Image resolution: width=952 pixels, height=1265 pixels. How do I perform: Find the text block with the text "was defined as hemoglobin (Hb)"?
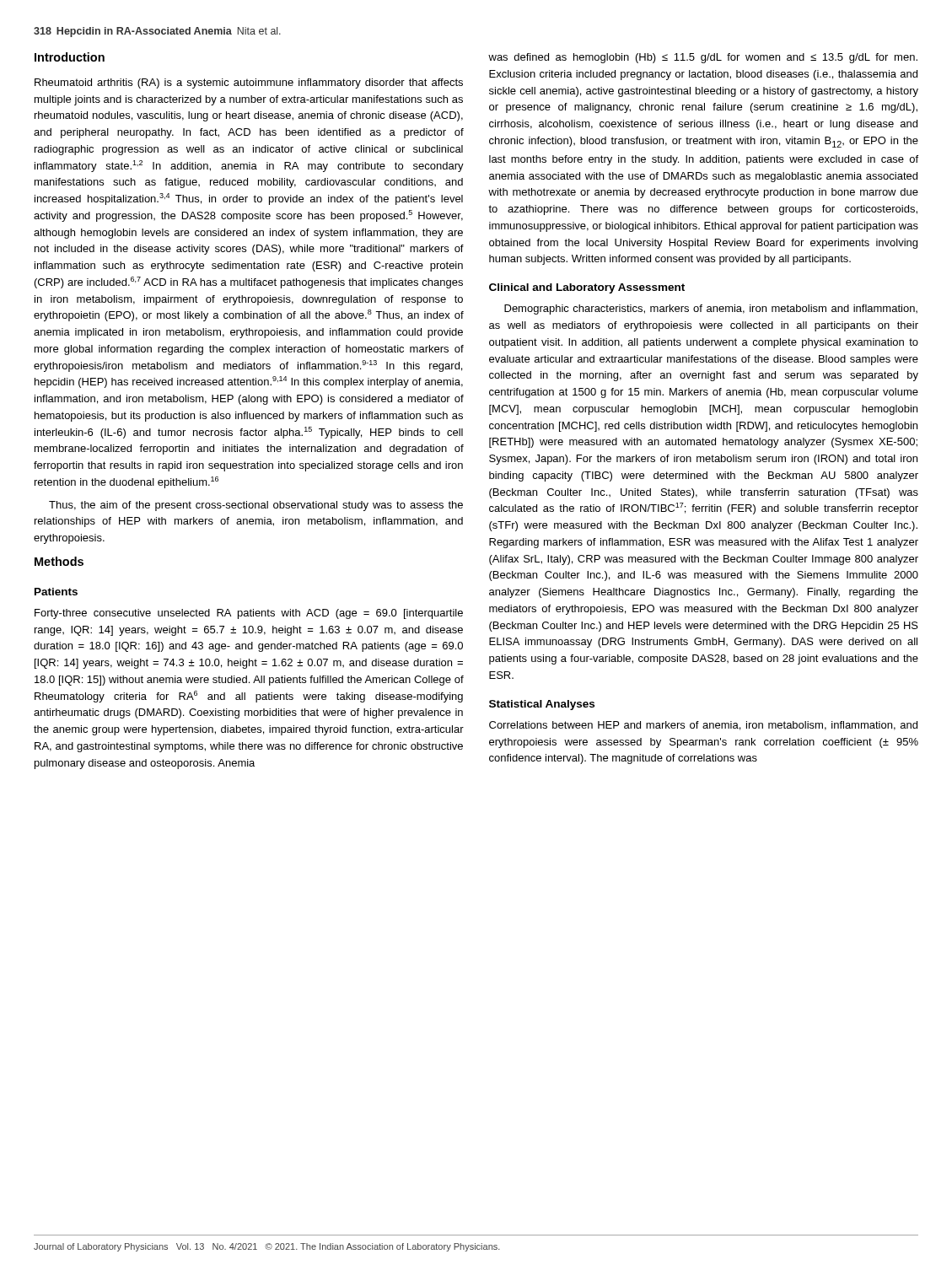coord(703,158)
